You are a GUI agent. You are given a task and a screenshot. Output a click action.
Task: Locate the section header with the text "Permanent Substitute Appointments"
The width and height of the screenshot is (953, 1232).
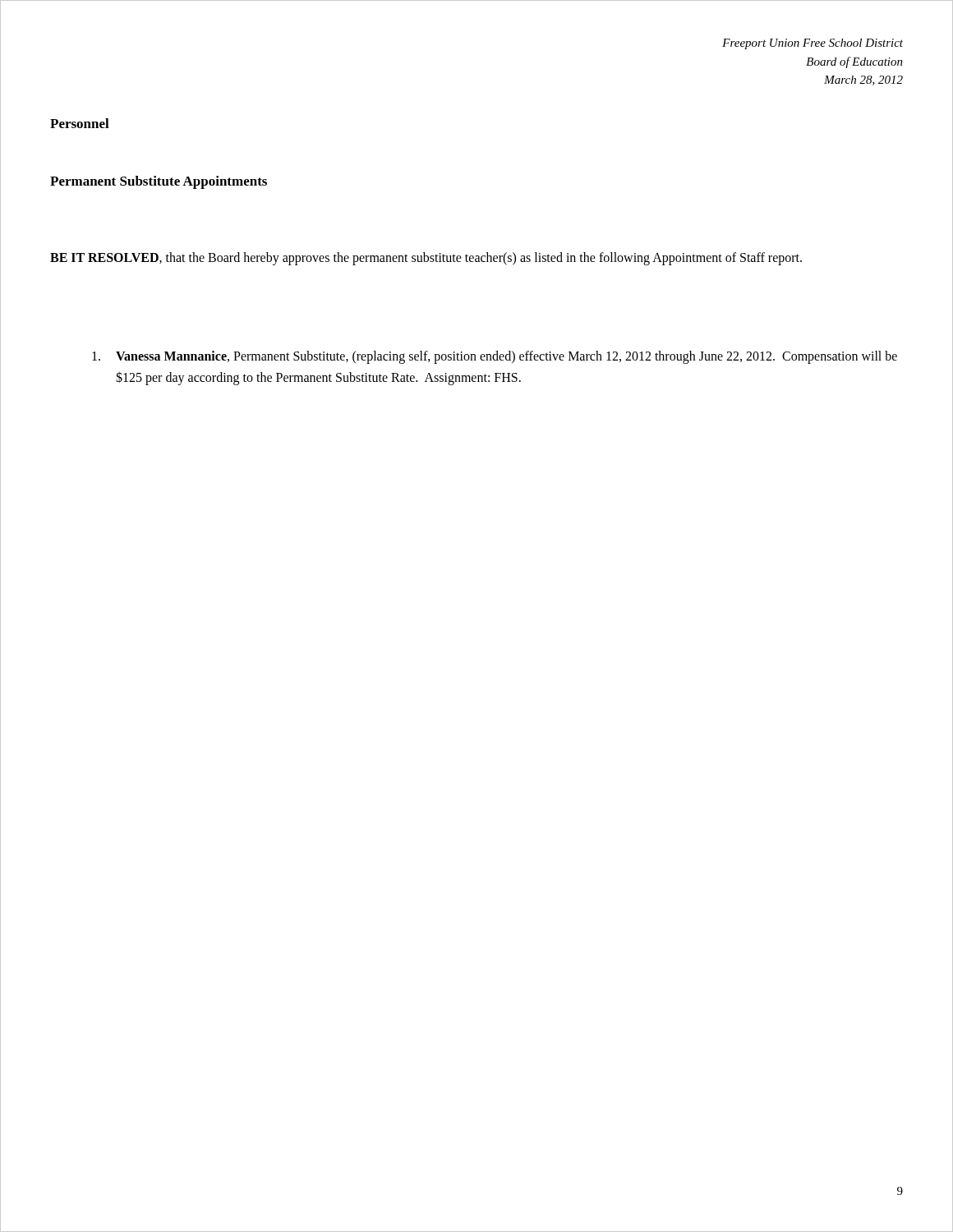tap(159, 181)
